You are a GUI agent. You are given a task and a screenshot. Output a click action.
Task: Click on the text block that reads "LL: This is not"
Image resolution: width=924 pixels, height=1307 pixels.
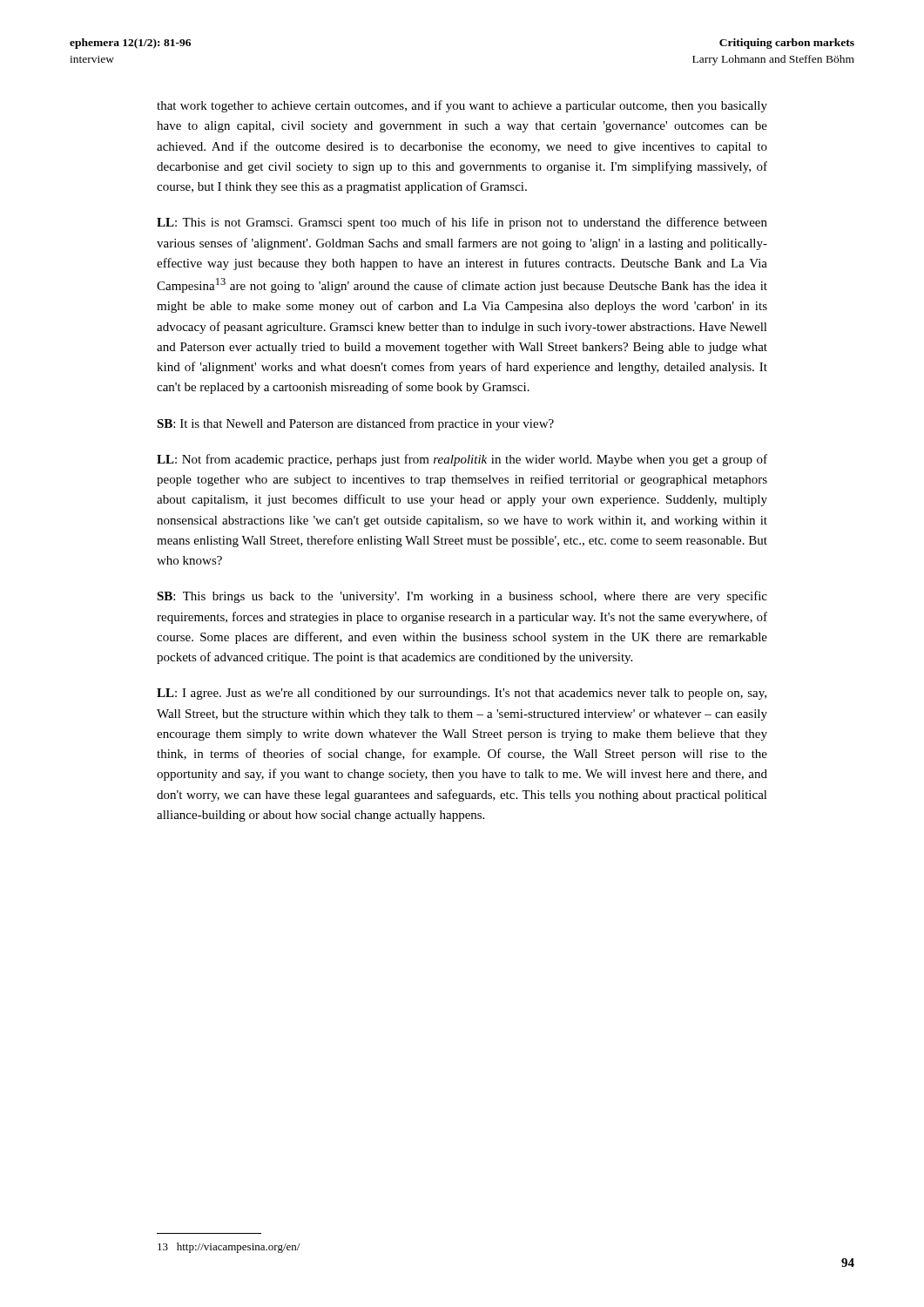(462, 305)
